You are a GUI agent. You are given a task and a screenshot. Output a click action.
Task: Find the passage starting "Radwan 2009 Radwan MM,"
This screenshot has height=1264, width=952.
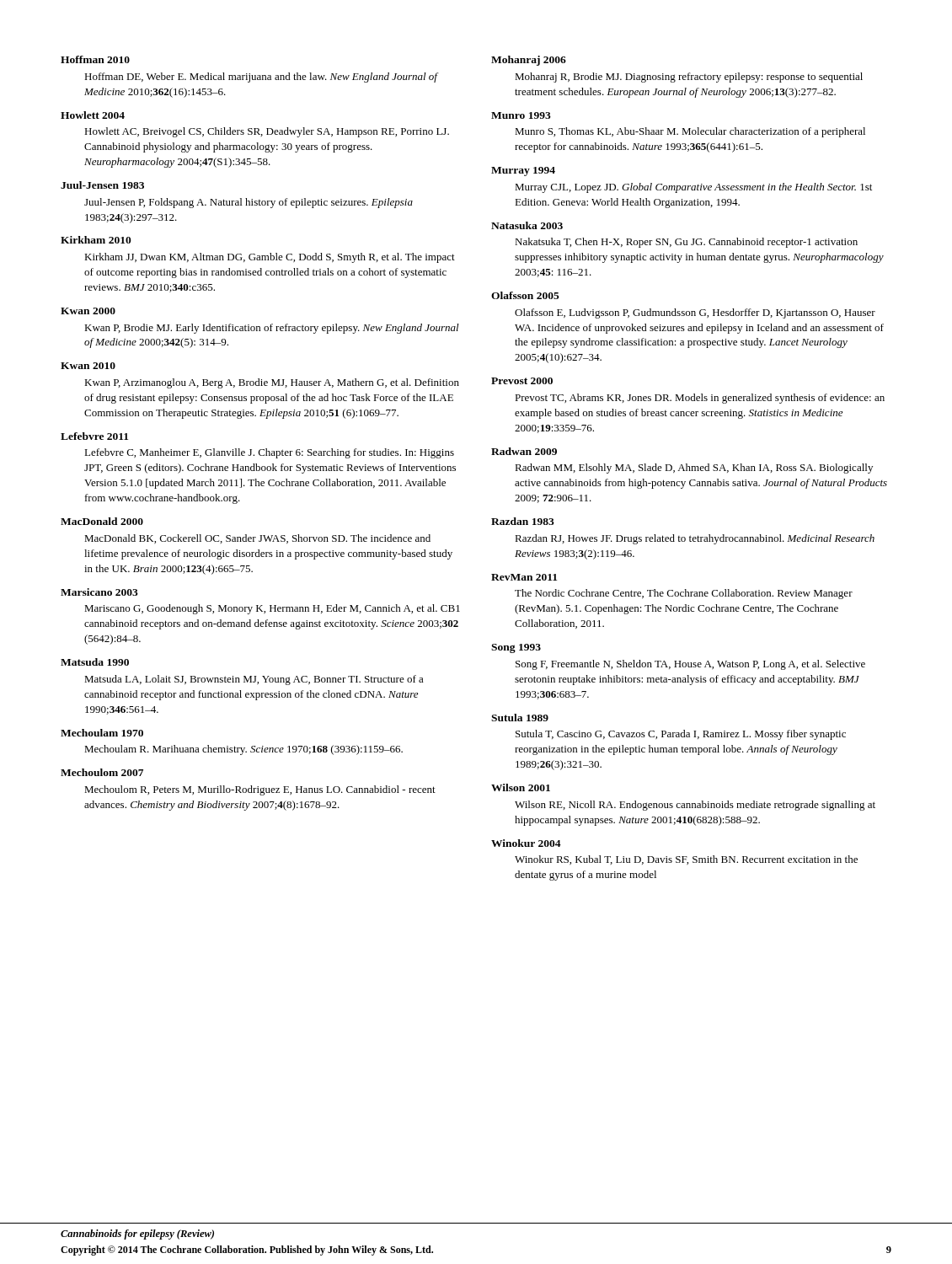(691, 475)
